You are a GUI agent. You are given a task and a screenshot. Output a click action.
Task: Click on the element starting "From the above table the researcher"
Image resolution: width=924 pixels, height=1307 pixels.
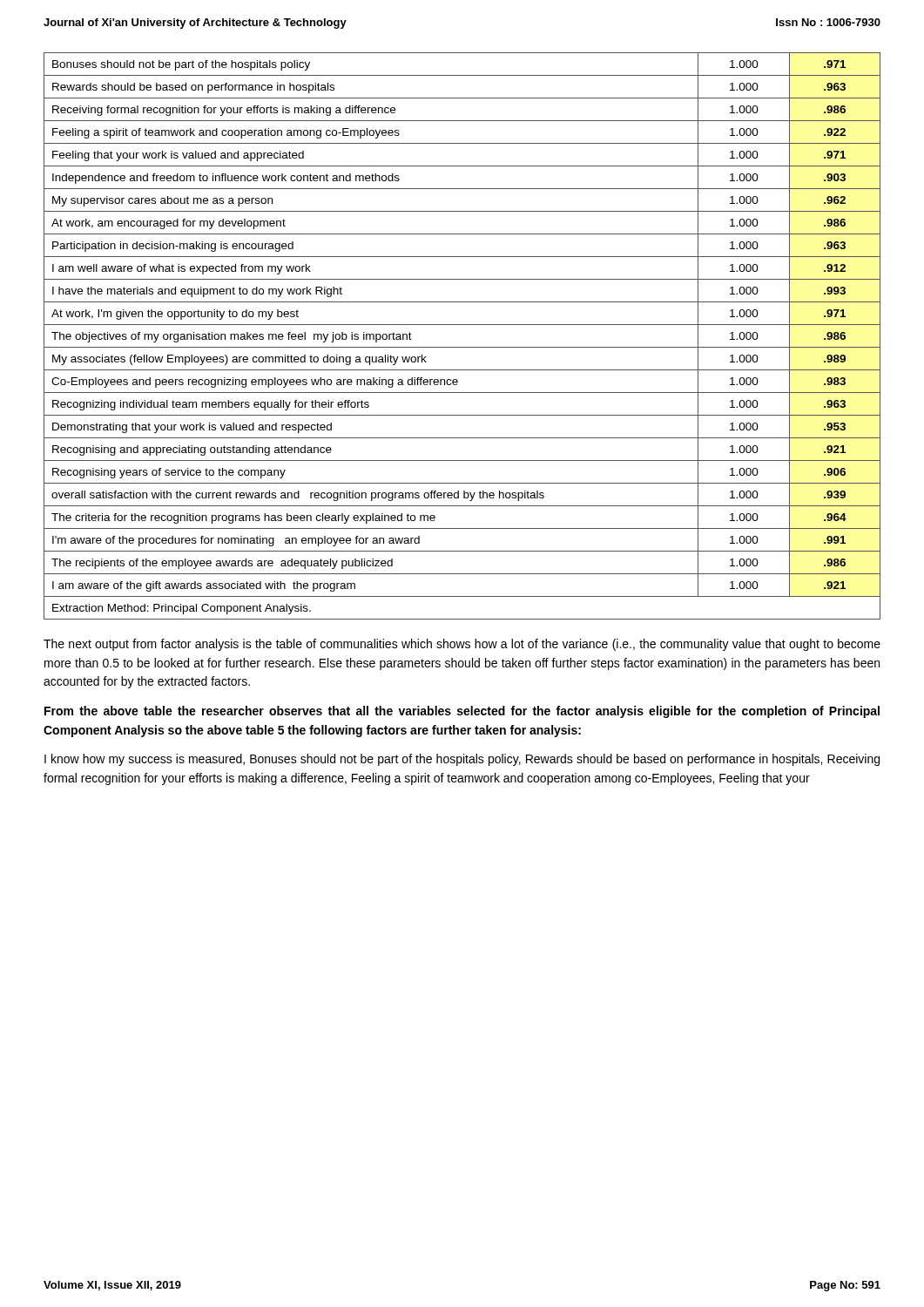tap(462, 720)
